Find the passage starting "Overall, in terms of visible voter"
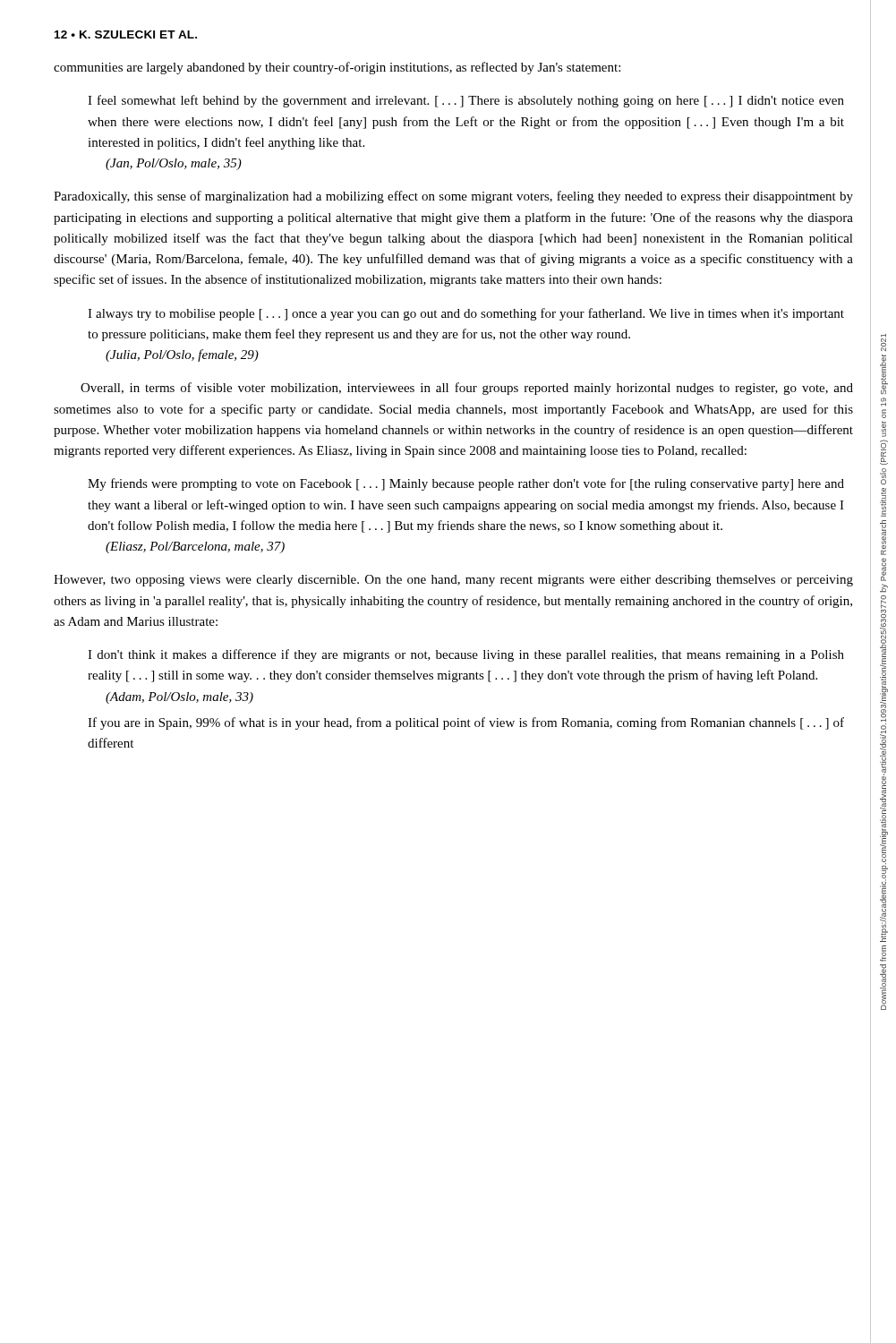The height and width of the screenshot is (1343, 896). point(453,419)
